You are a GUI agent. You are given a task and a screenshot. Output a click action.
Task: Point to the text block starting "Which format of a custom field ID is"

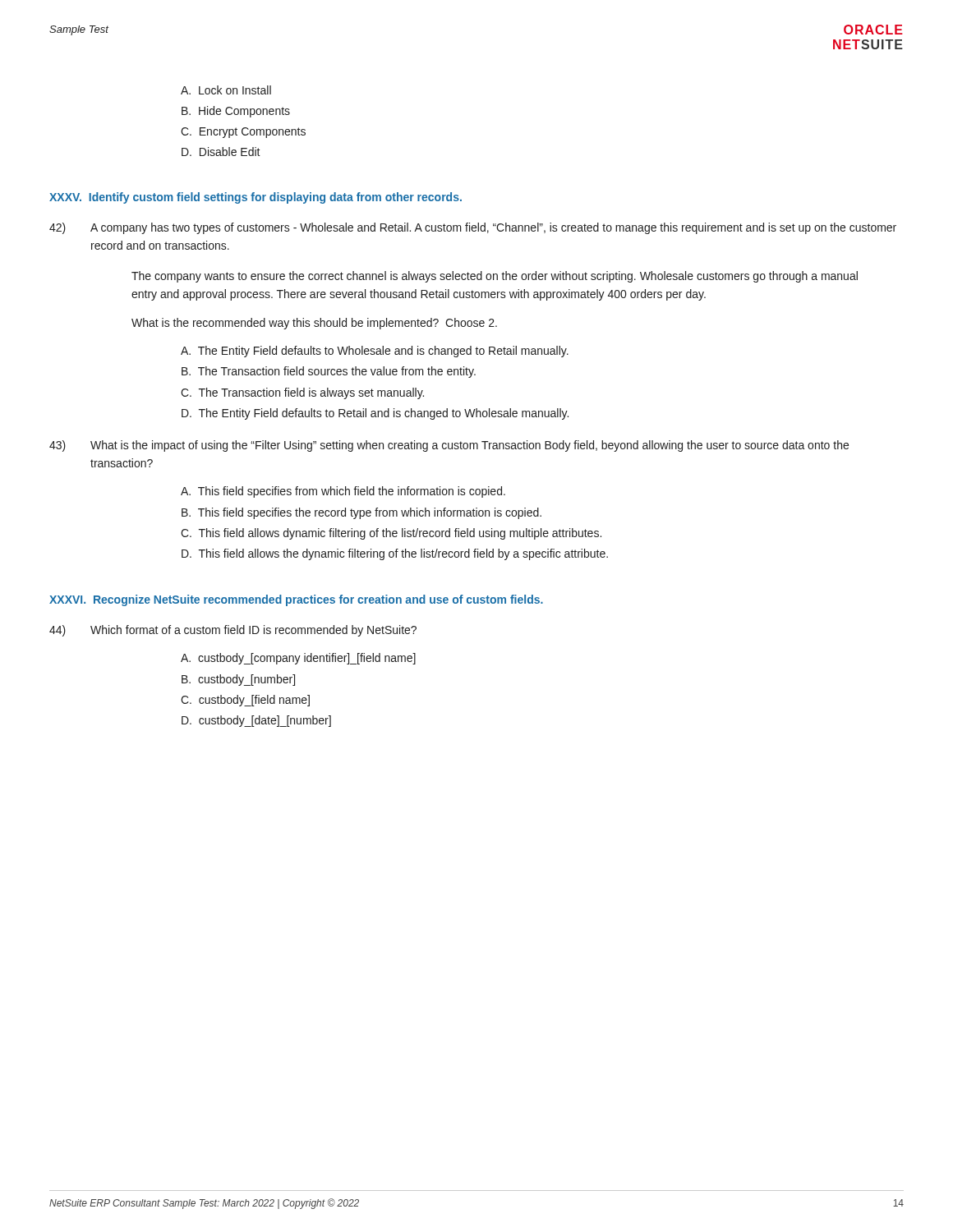click(254, 630)
